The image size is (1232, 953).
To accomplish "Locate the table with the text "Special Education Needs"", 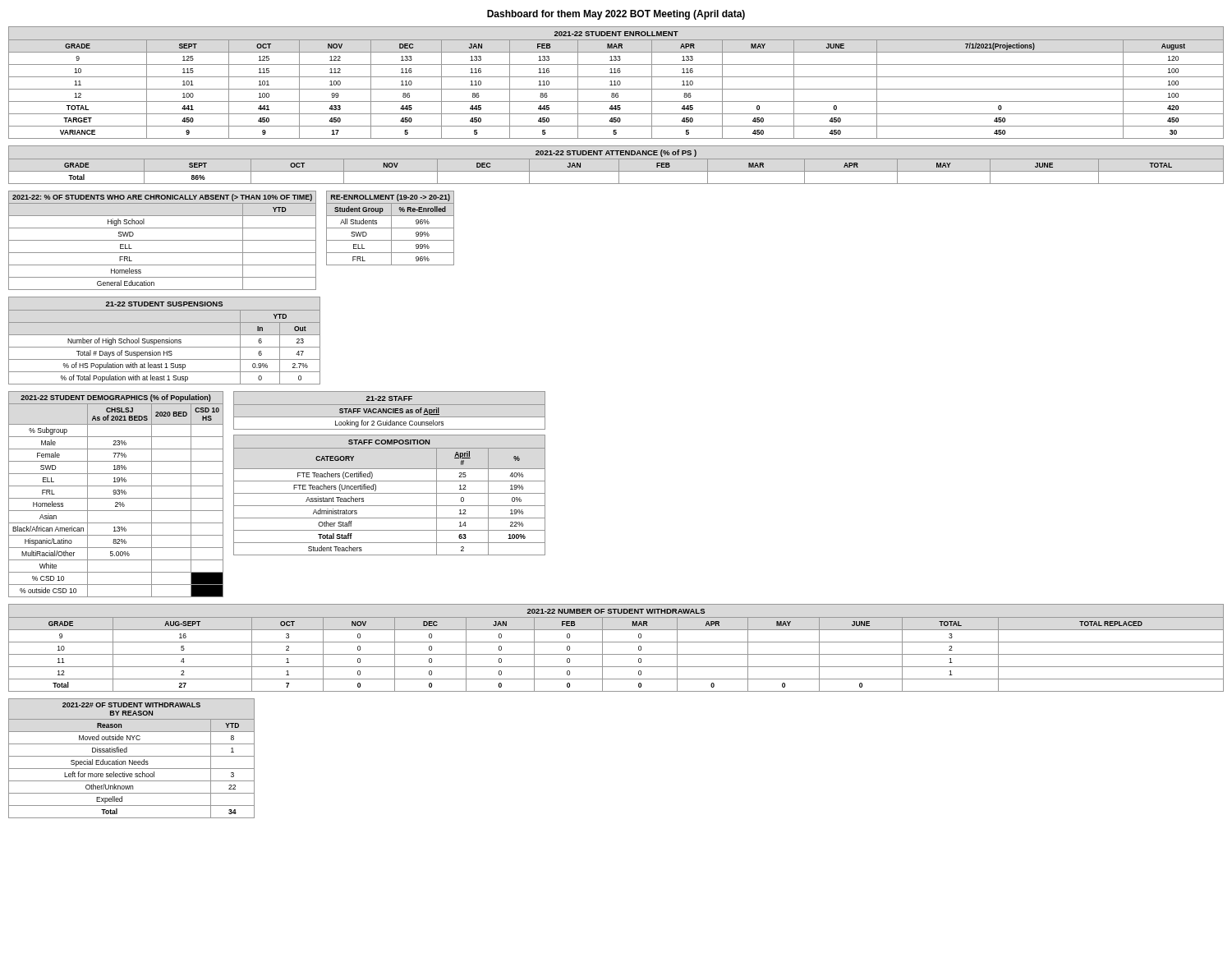I will [131, 758].
